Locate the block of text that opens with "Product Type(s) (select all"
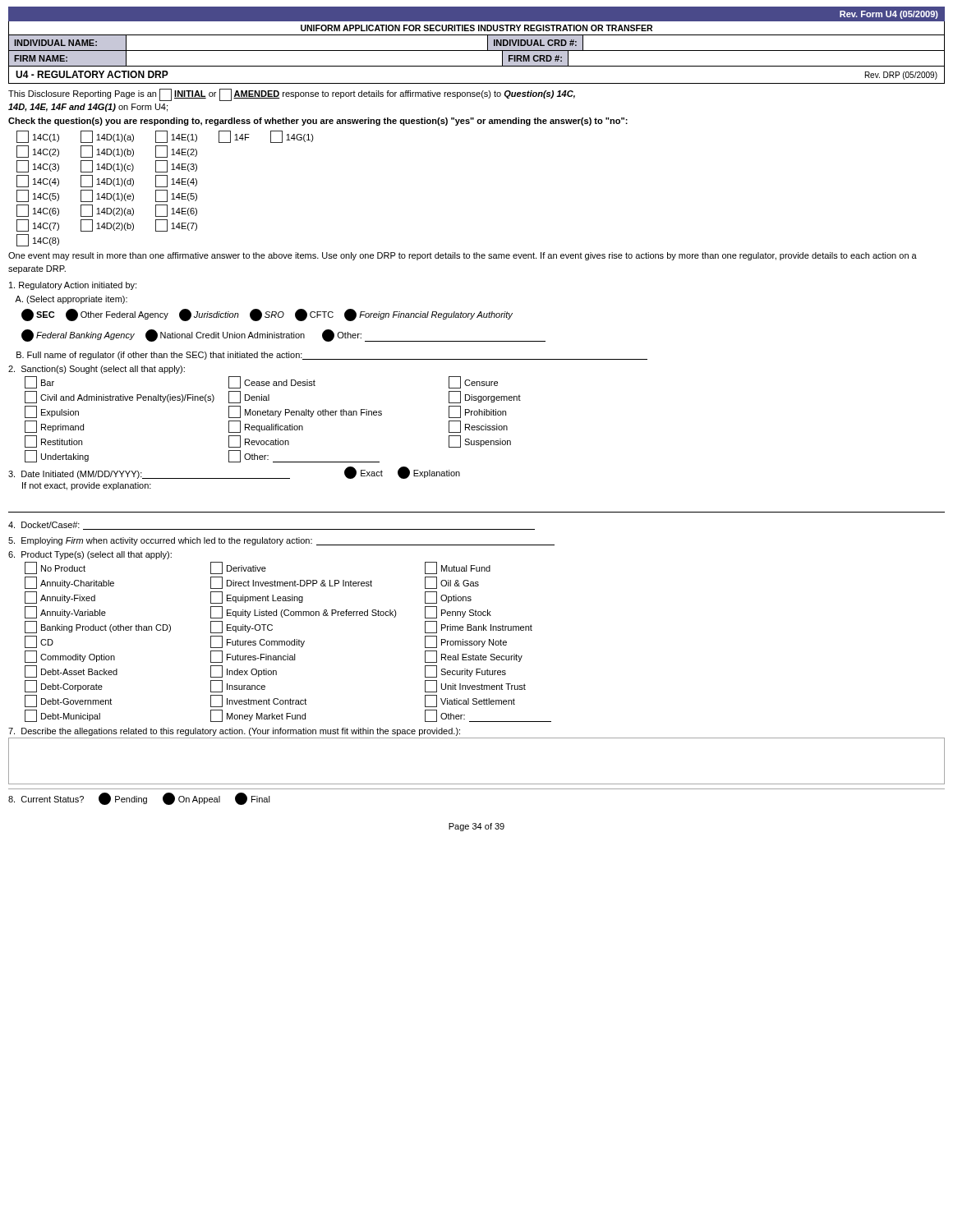The height and width of the screenshot is (1232, 953). 90,555
